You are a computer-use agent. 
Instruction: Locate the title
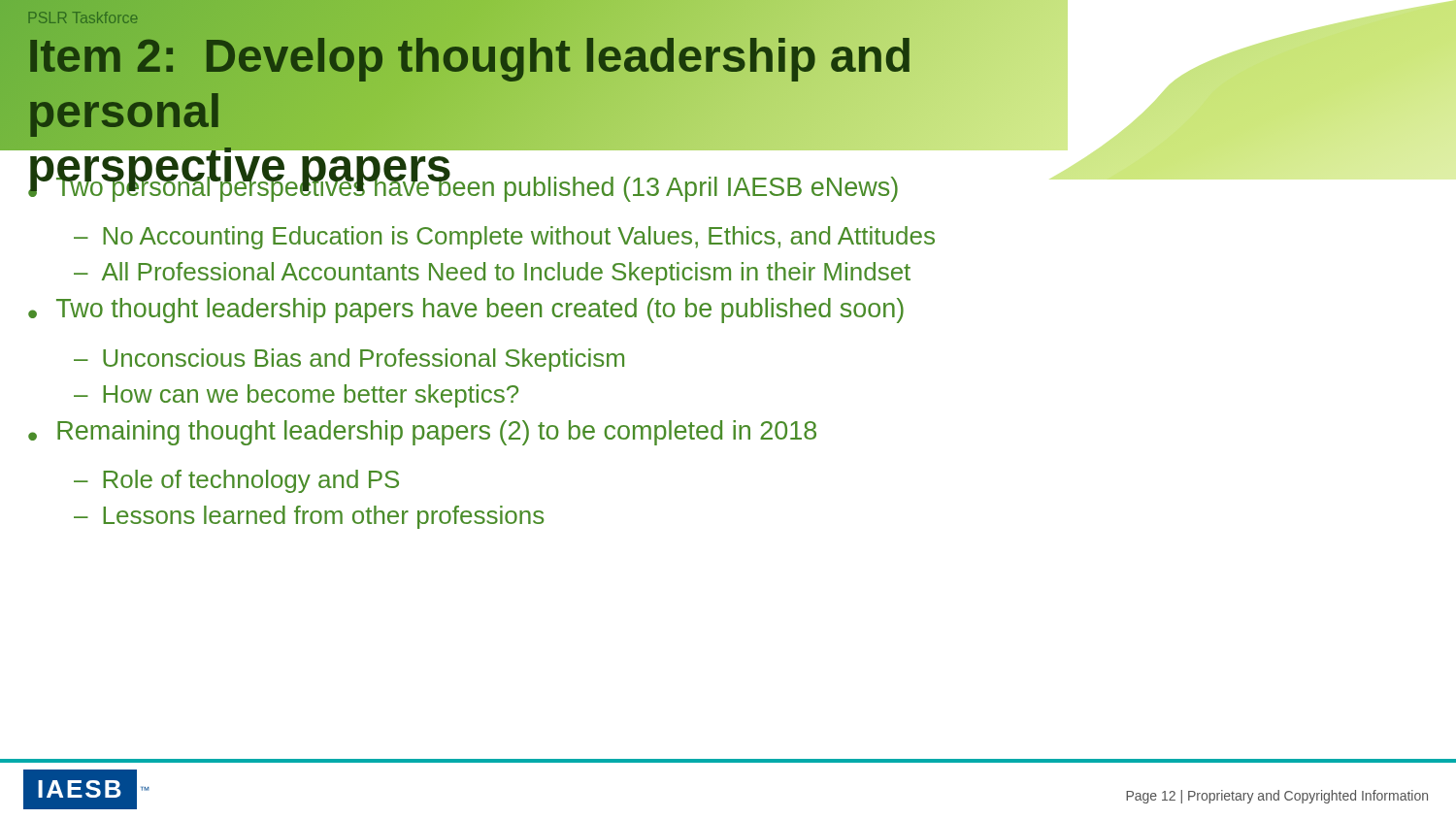[x=513, y=112]
